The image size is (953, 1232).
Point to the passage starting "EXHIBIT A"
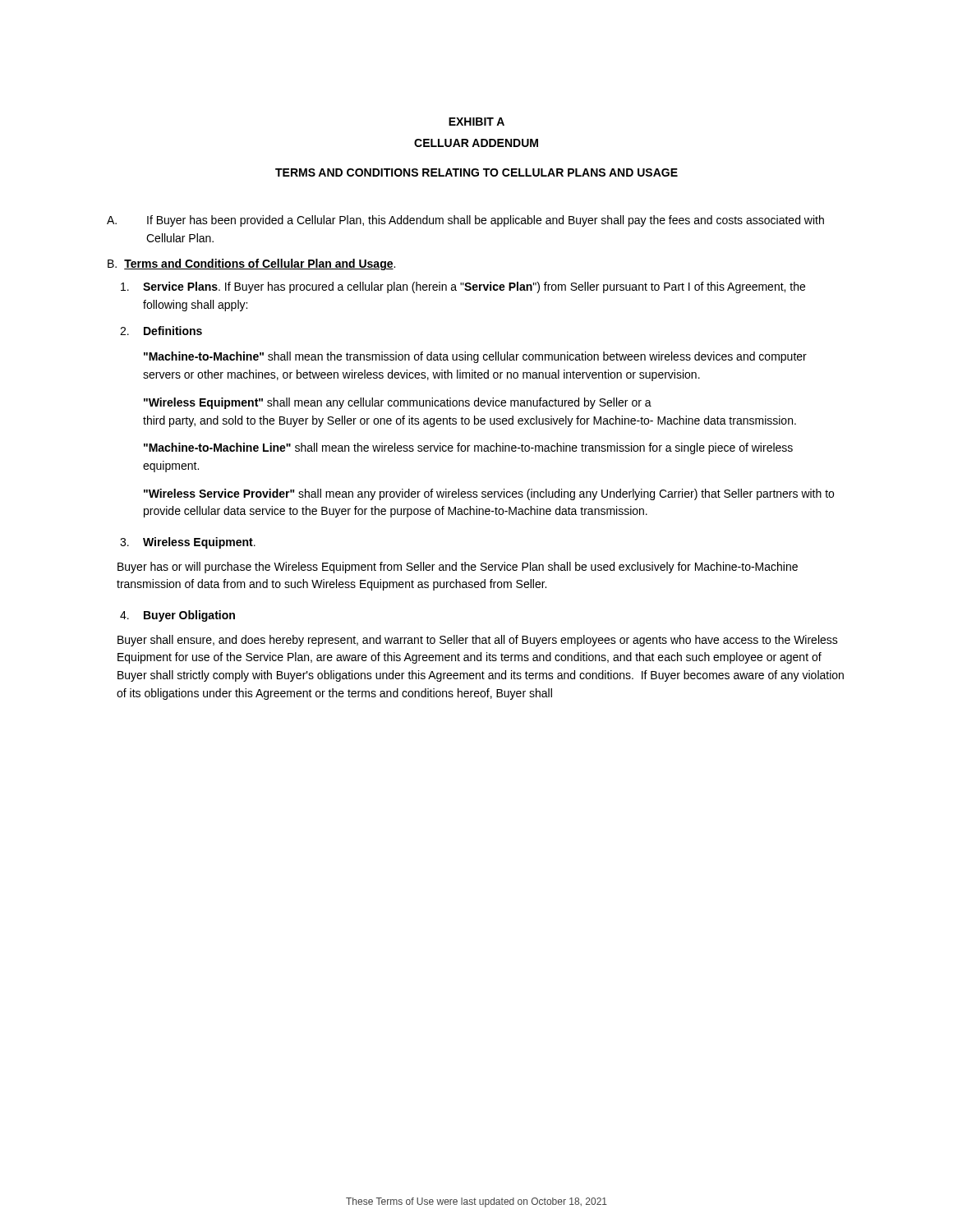[476, 122]
